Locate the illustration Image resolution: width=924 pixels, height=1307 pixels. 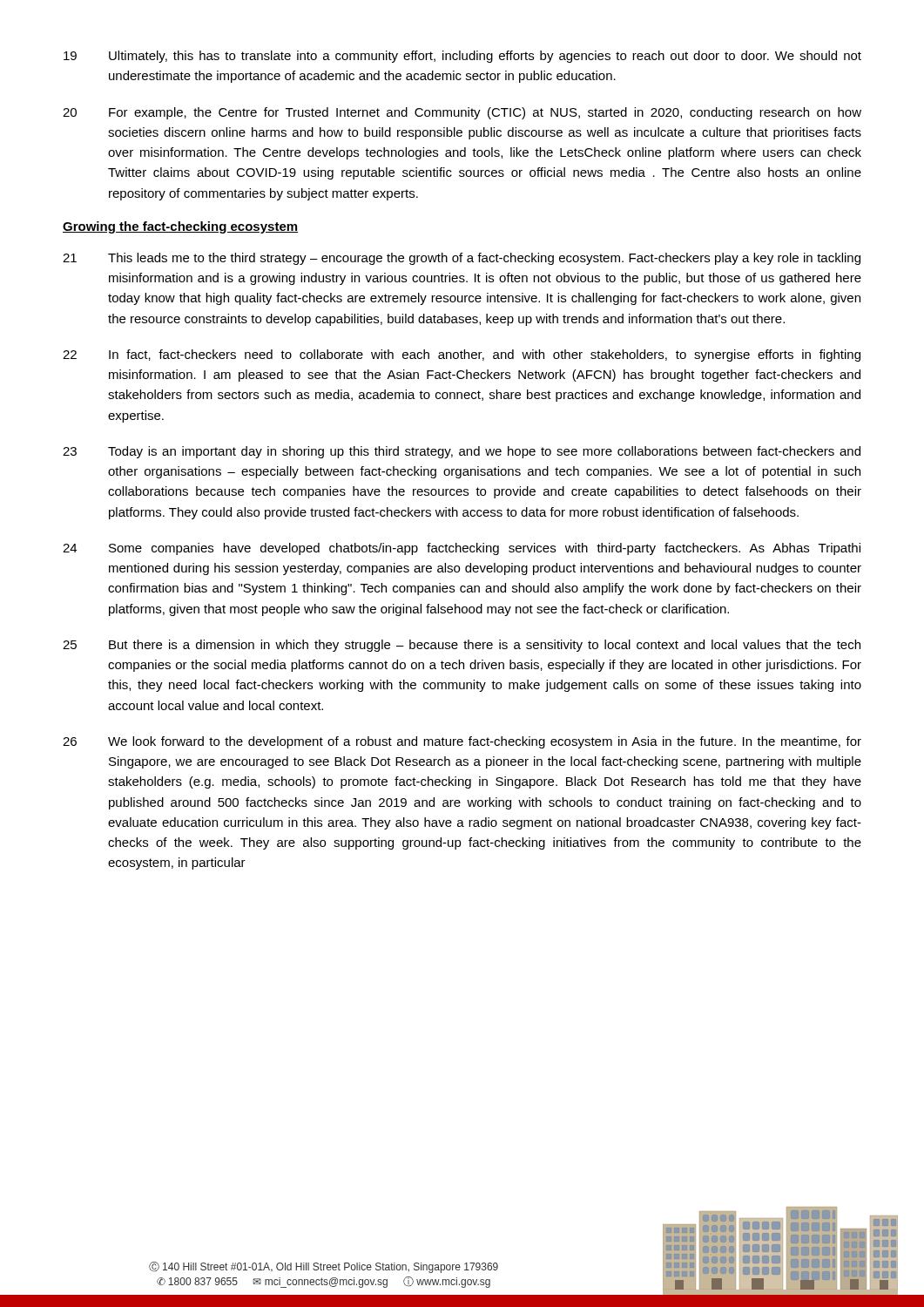click(x=780, y=1250)
